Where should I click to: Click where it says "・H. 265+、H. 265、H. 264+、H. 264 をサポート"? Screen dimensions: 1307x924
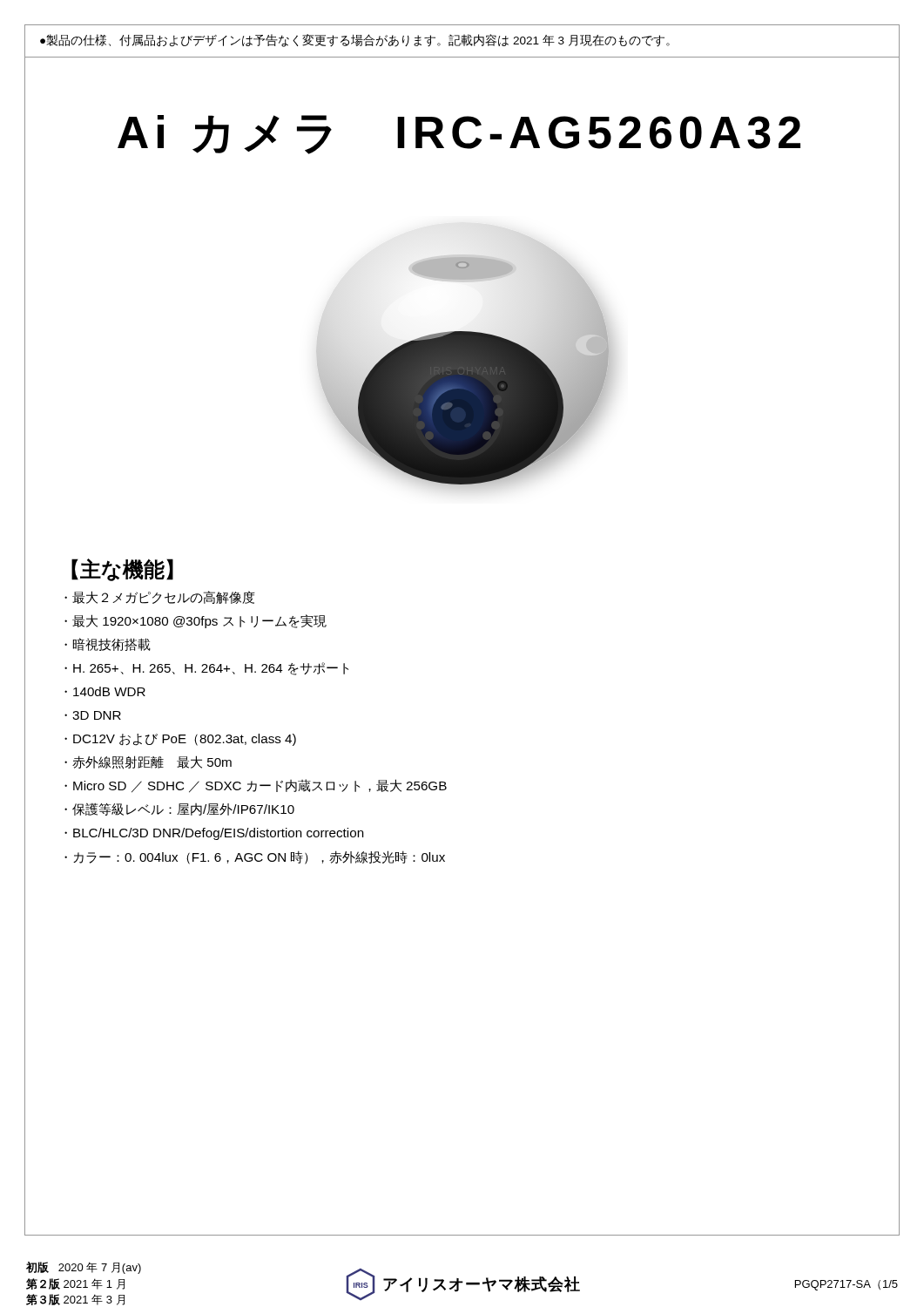point(205,668)
